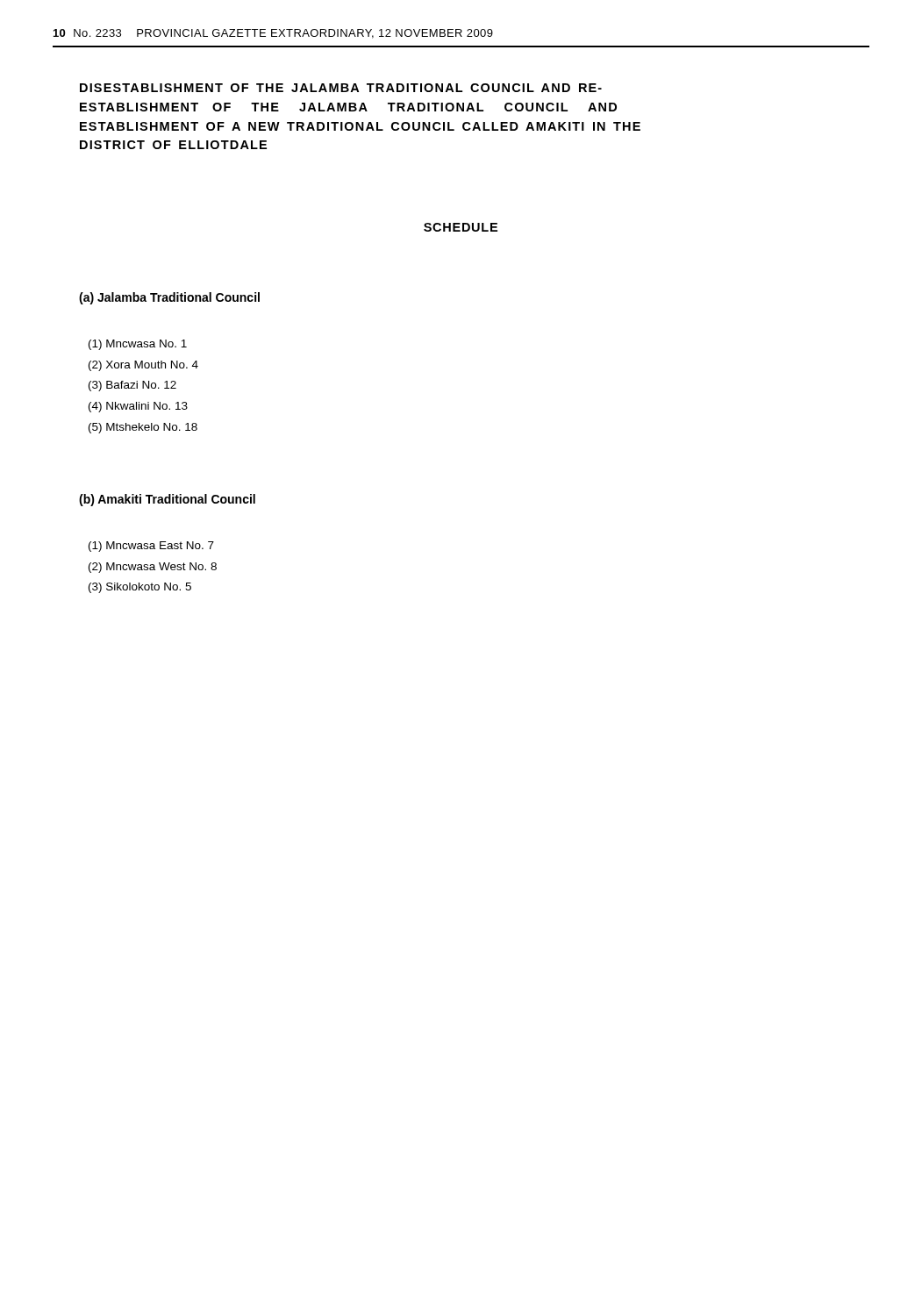This screenshot has height=1316, width=922.
Task: Find the title that says "DISESTABLISHMENT OF THE JALAMBA TRADITIONAL COUNCIL AND"
Action: tap(461, 117)
